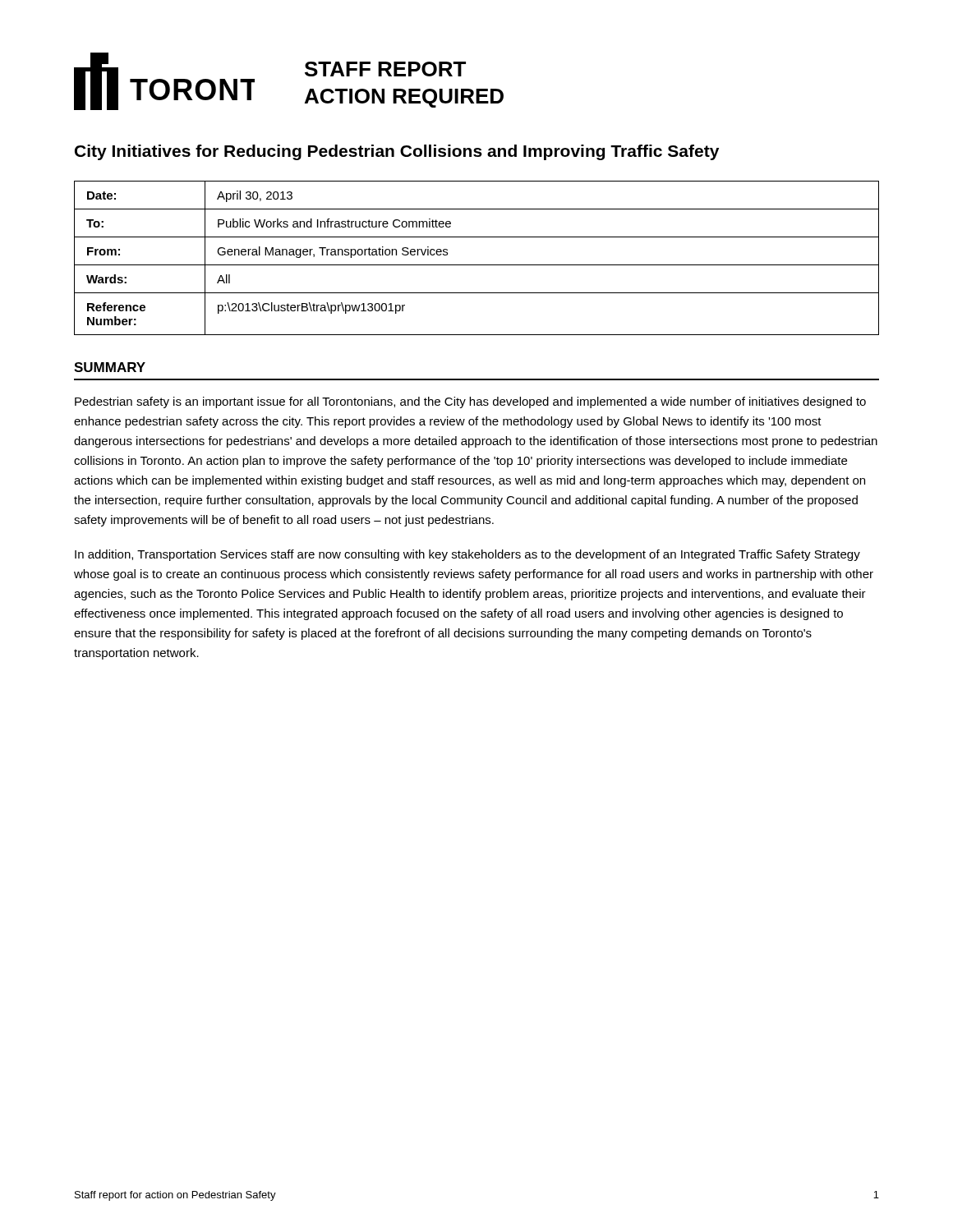Click on the title with the text "City Initiatives for Reducing"
The image size is (953, 1232).
(397, 151)
